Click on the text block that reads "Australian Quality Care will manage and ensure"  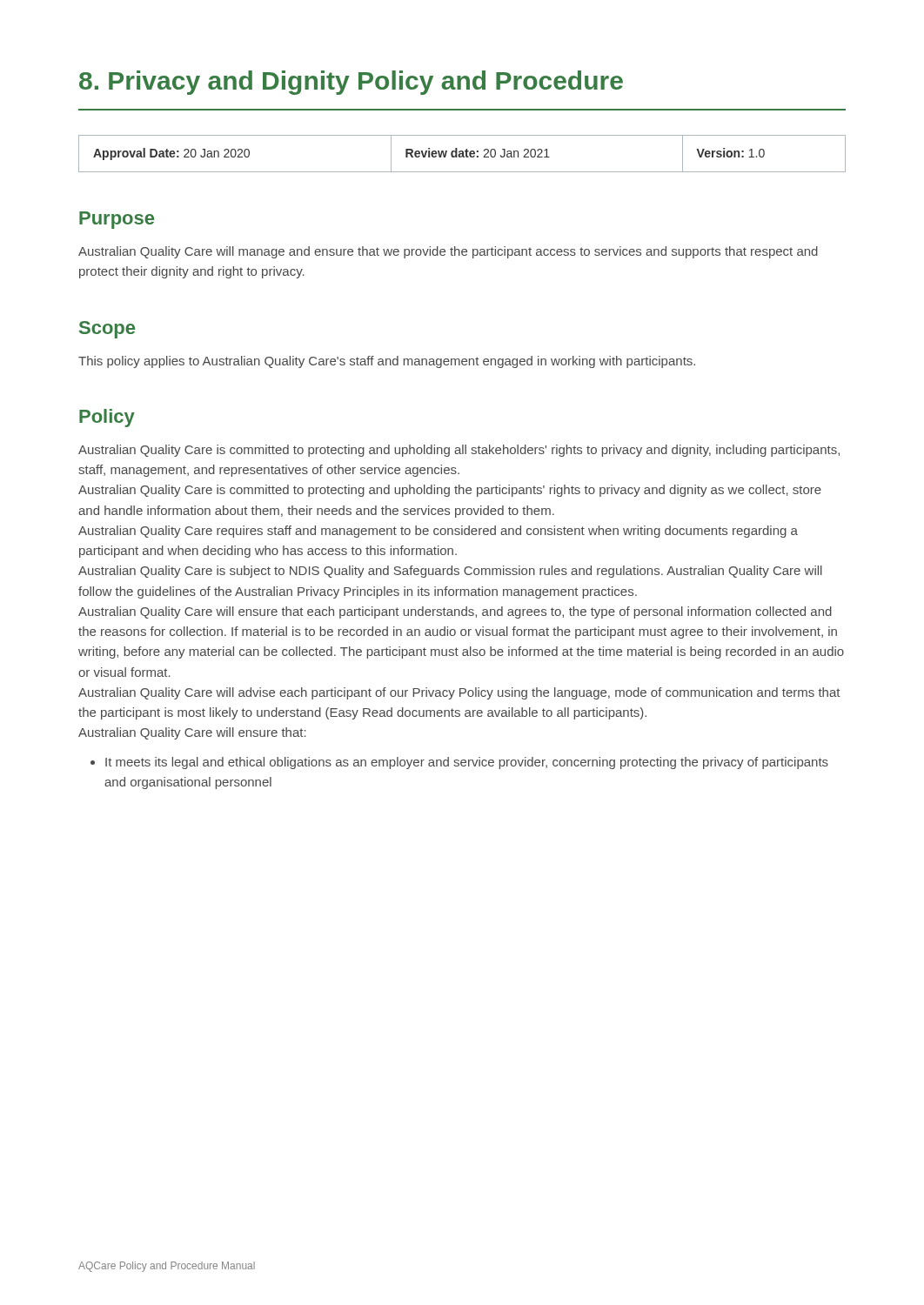pyautogui.click(x=462, y=261)
